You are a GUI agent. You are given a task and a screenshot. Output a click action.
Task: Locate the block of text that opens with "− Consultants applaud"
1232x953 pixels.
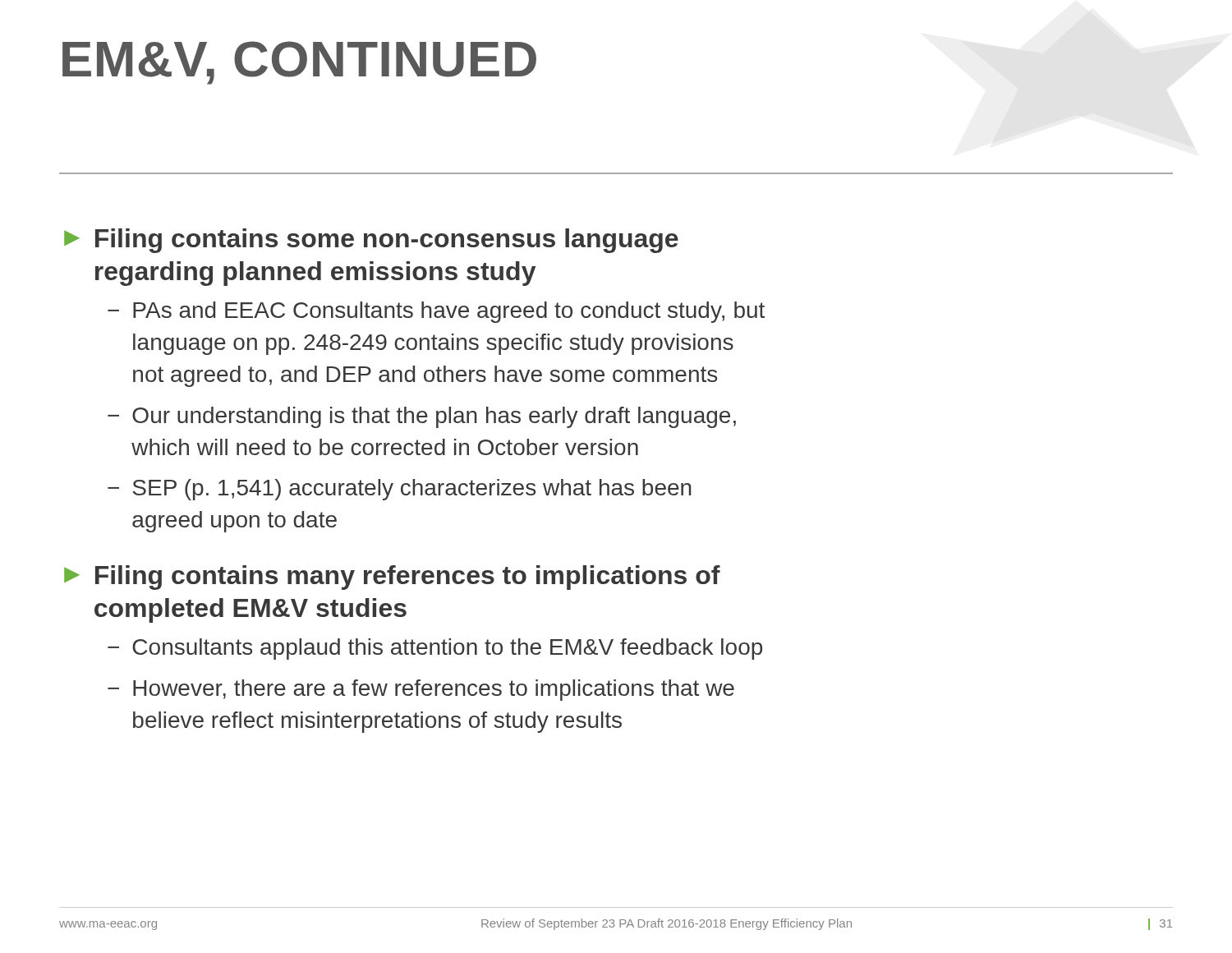point(435,647)
